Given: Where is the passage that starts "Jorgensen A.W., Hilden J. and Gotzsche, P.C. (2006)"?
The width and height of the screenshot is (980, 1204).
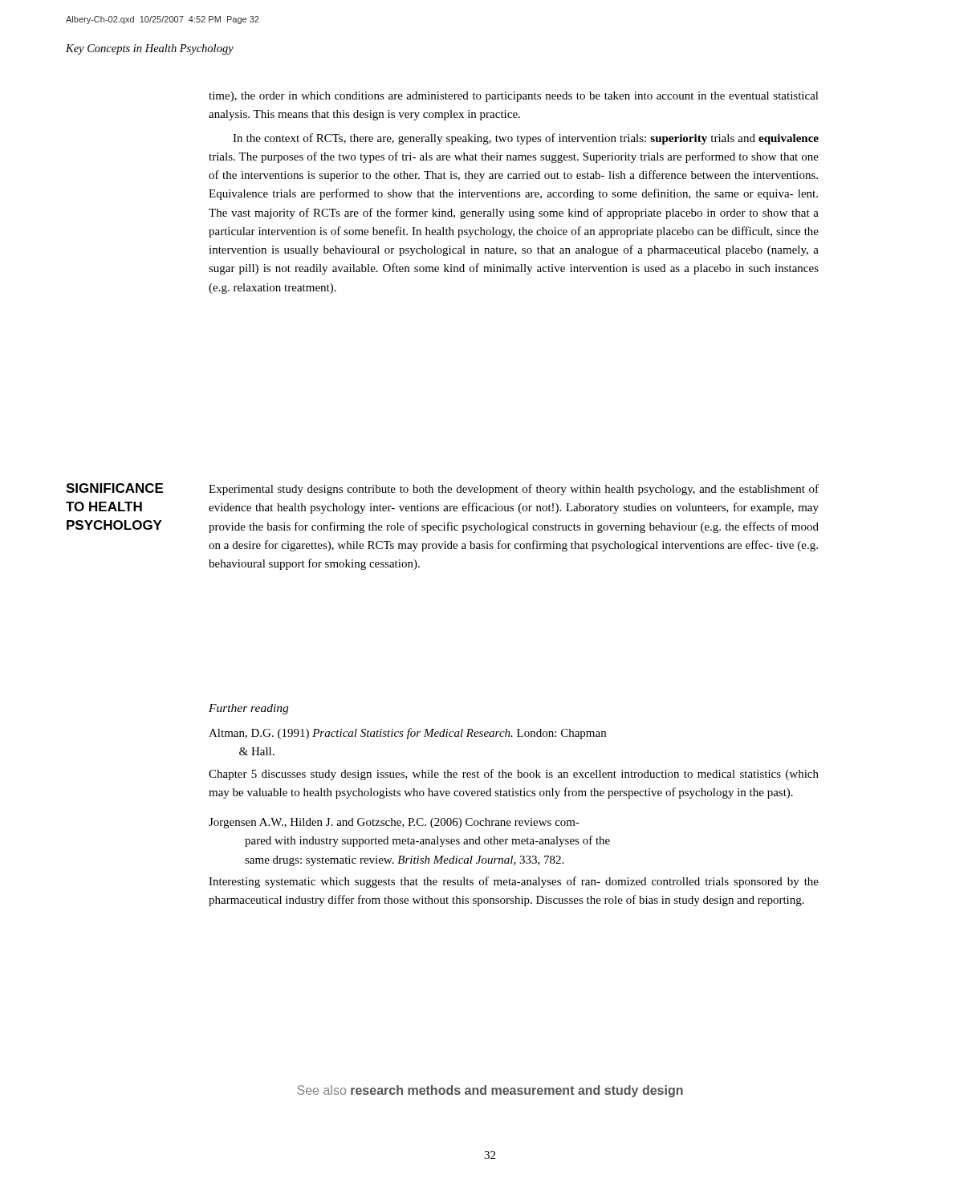Looking at the screenshot, I should [514, 861].
